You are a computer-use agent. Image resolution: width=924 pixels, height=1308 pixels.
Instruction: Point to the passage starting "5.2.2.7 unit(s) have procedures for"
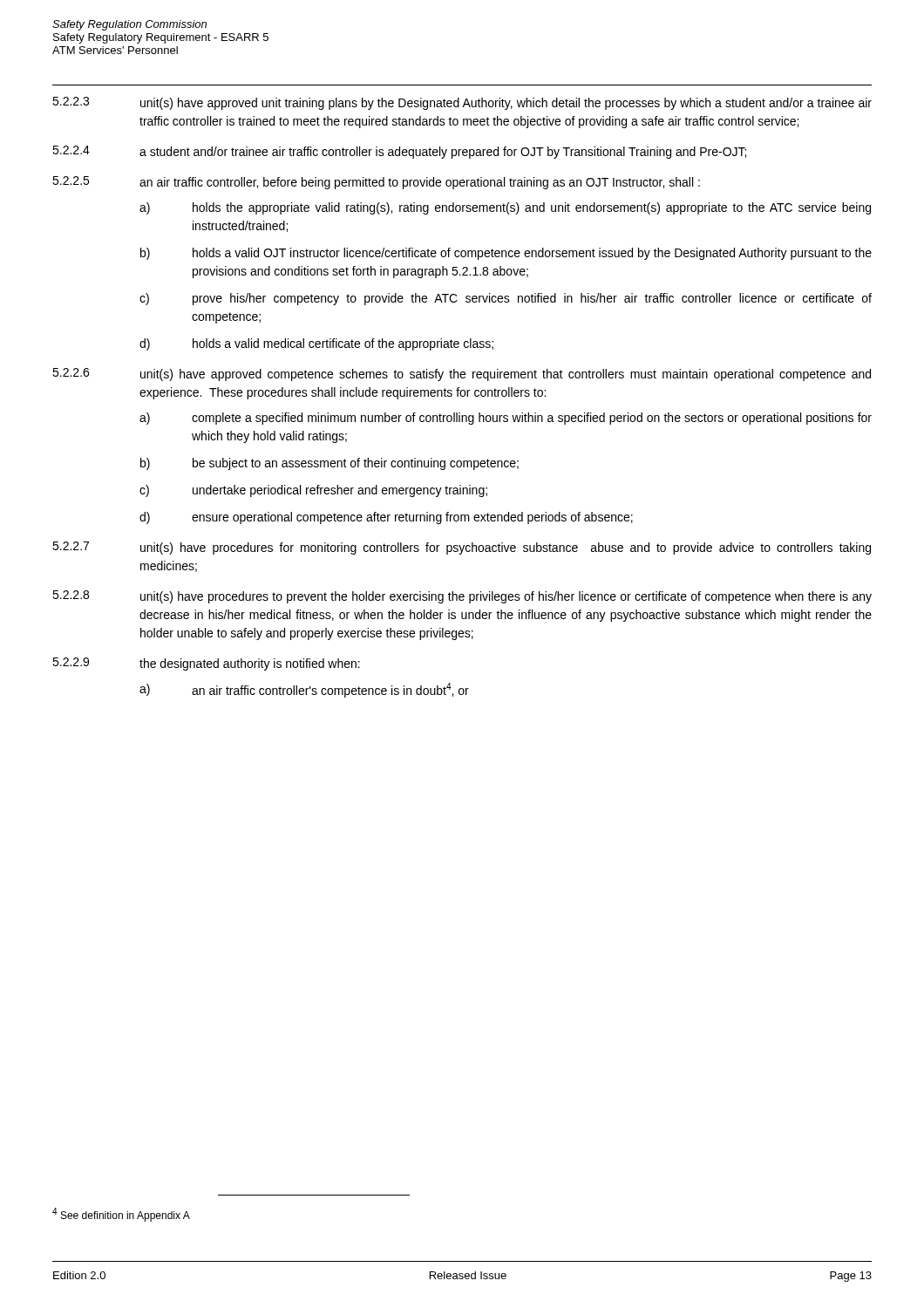pyautogui.click(x=462, y=557)
